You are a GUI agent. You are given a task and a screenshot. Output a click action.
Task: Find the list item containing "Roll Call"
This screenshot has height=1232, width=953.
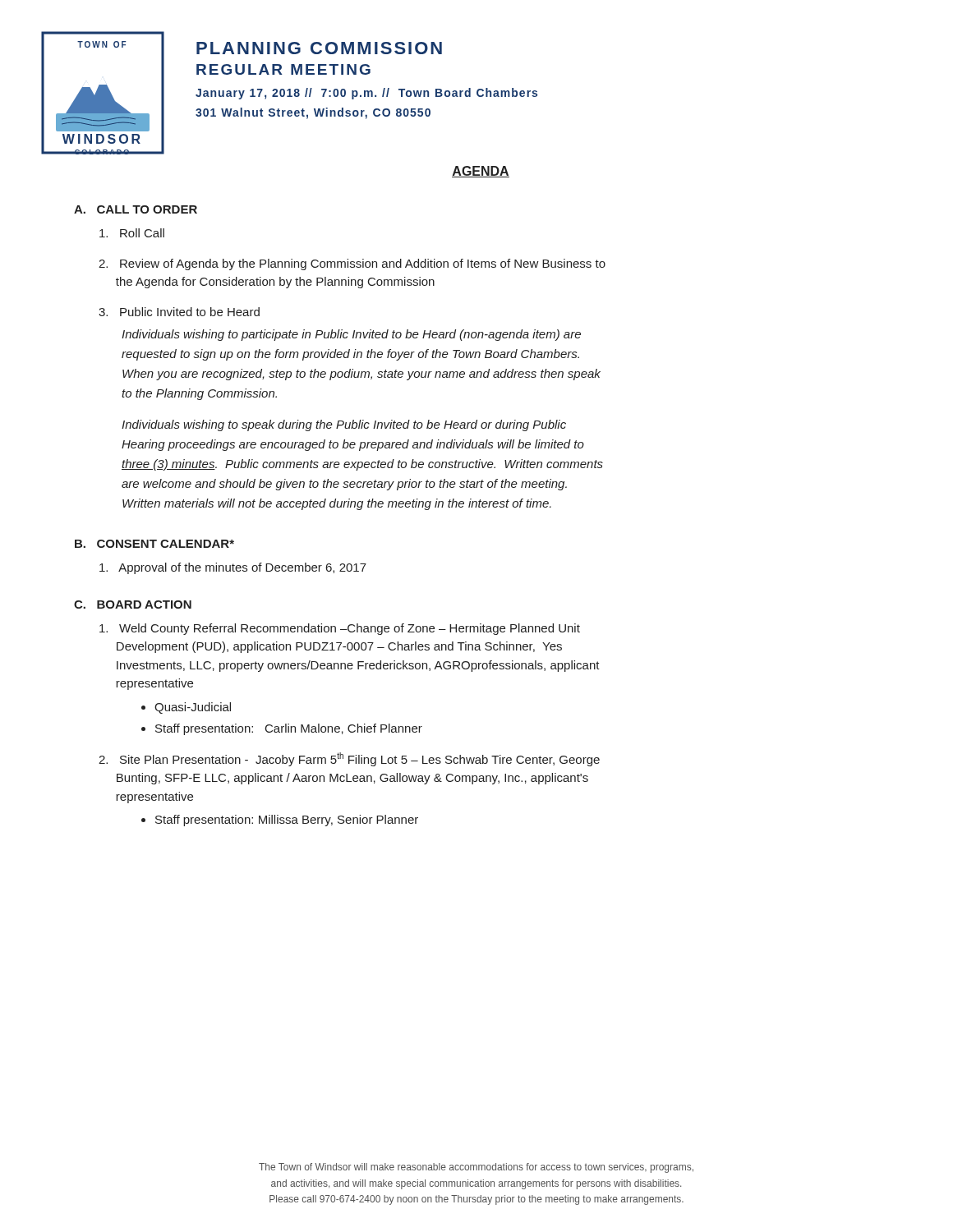(132, 233)
